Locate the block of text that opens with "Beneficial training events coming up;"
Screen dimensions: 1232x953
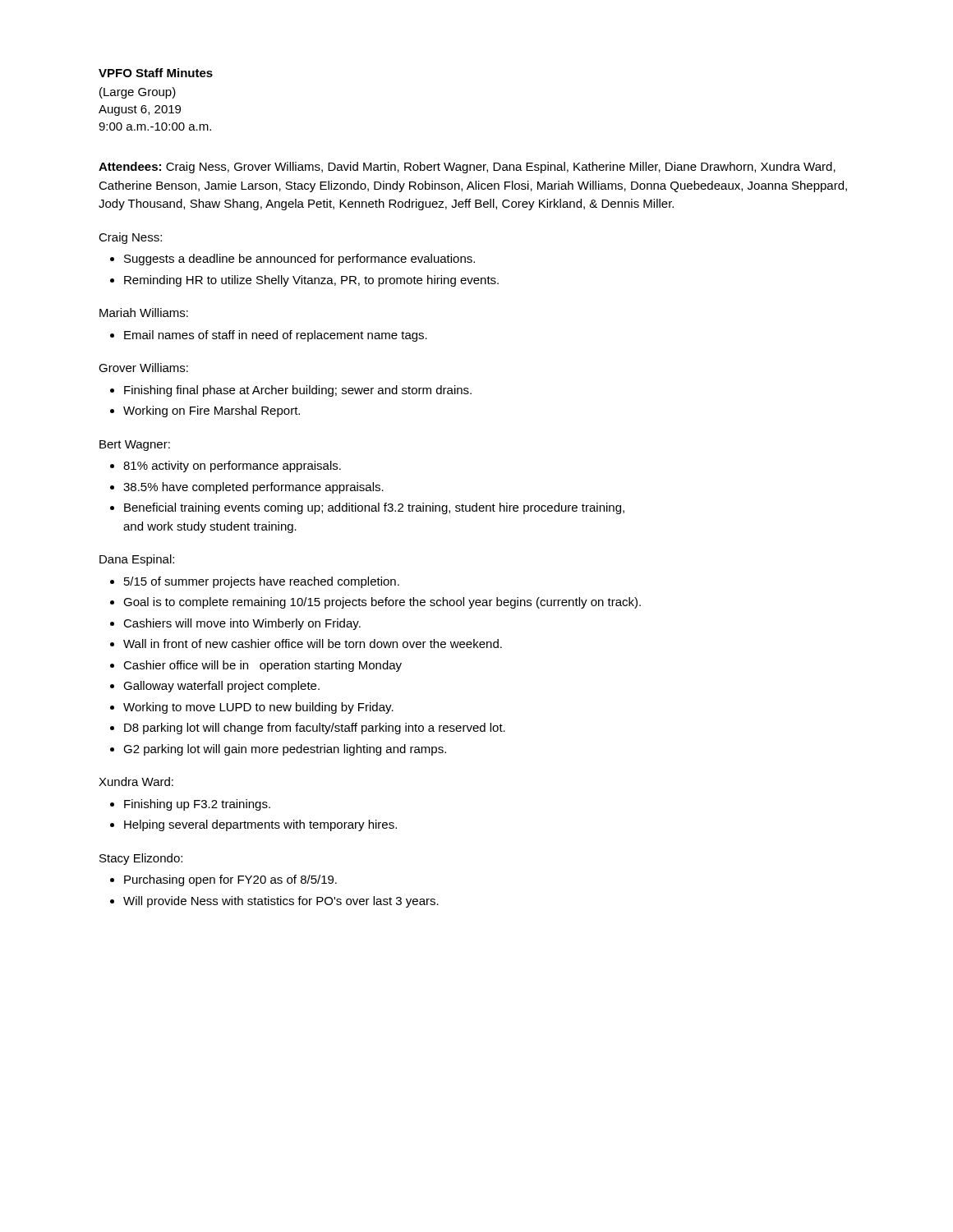pyautogui.click(x=374, y=516)
